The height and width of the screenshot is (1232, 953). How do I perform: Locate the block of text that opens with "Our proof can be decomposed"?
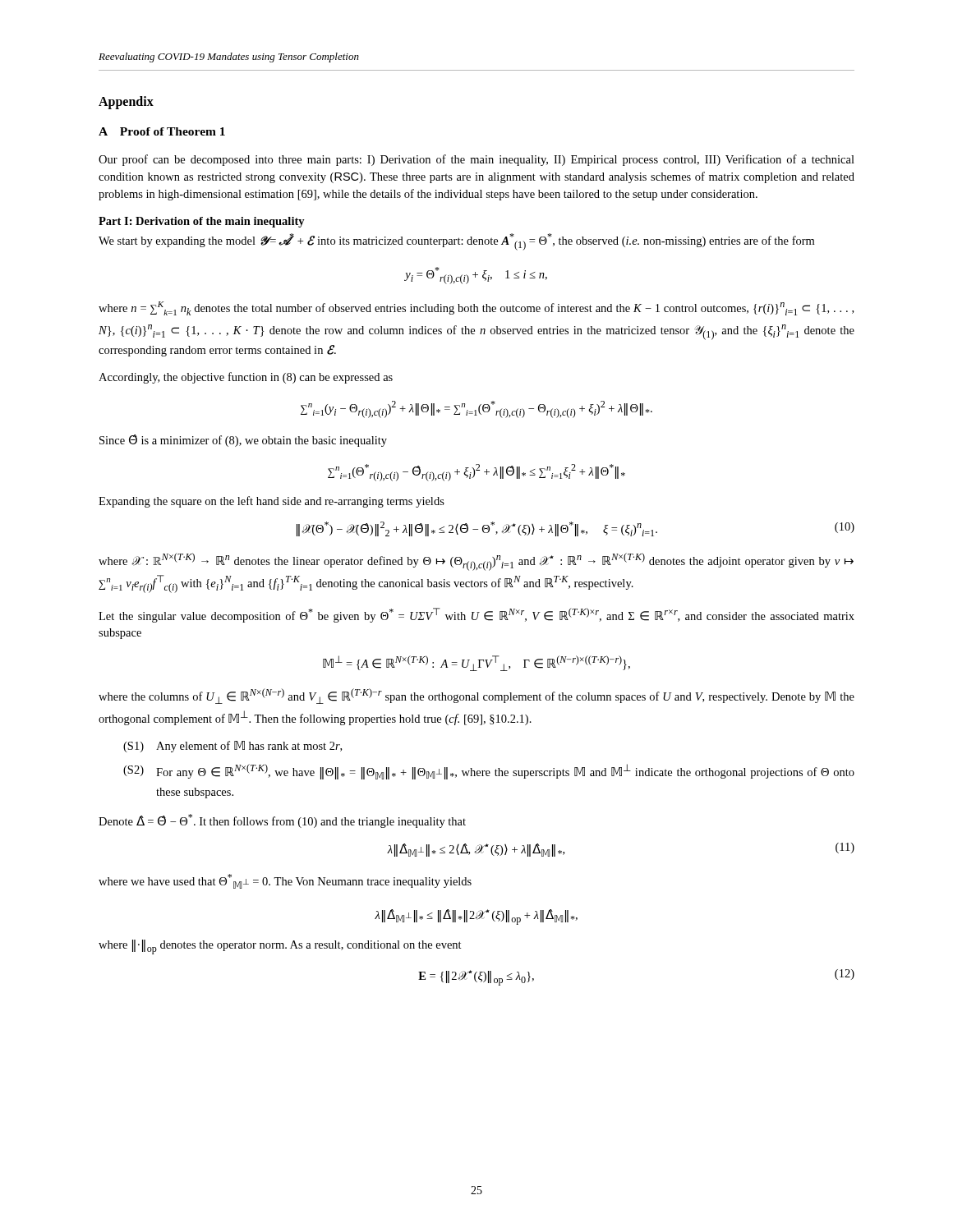click(x=476, y=176)
